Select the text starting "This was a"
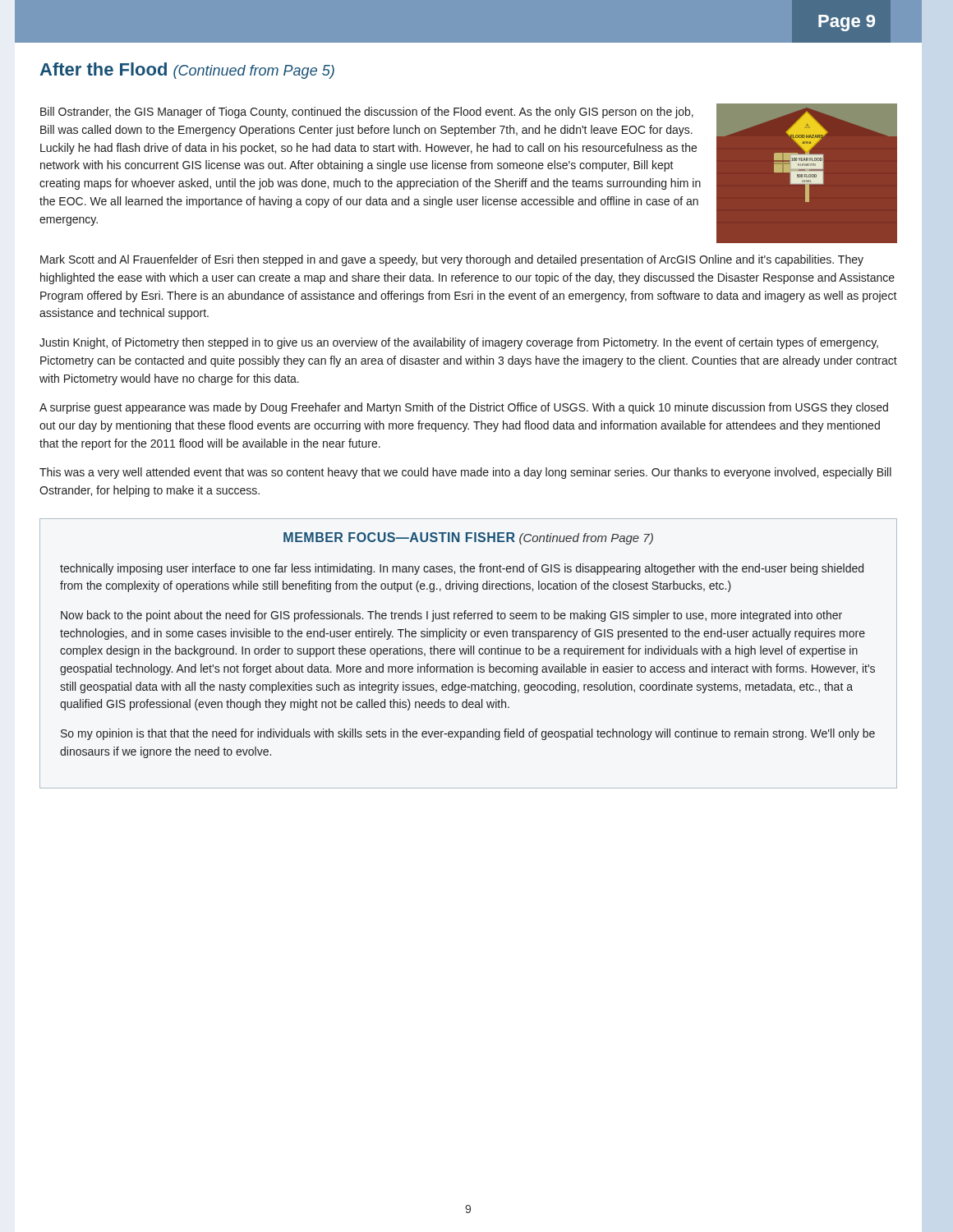Image resolution: width=953 pixels, height=1232 pixels. [466, 481]
